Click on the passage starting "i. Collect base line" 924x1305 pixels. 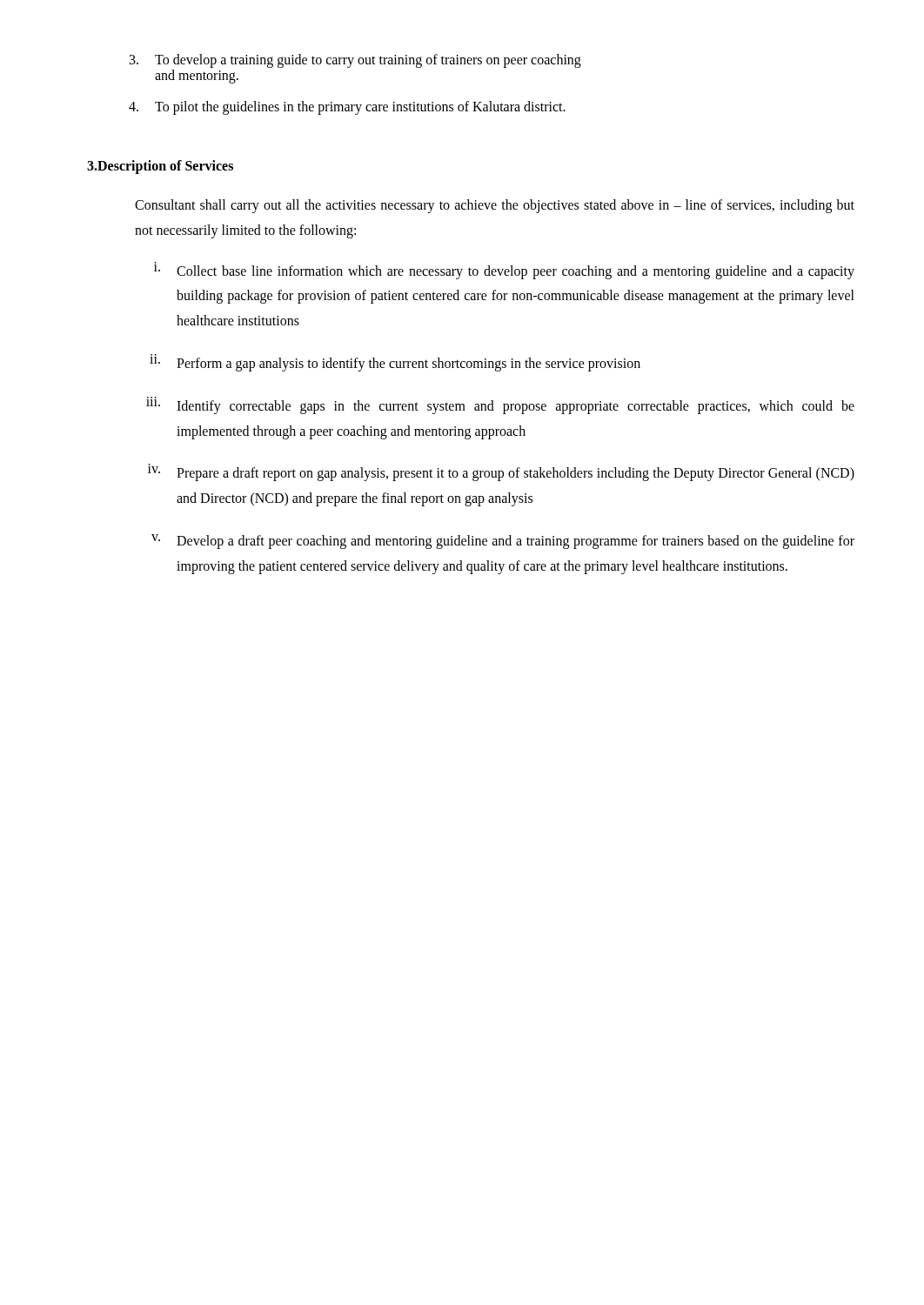coord(484,296)
